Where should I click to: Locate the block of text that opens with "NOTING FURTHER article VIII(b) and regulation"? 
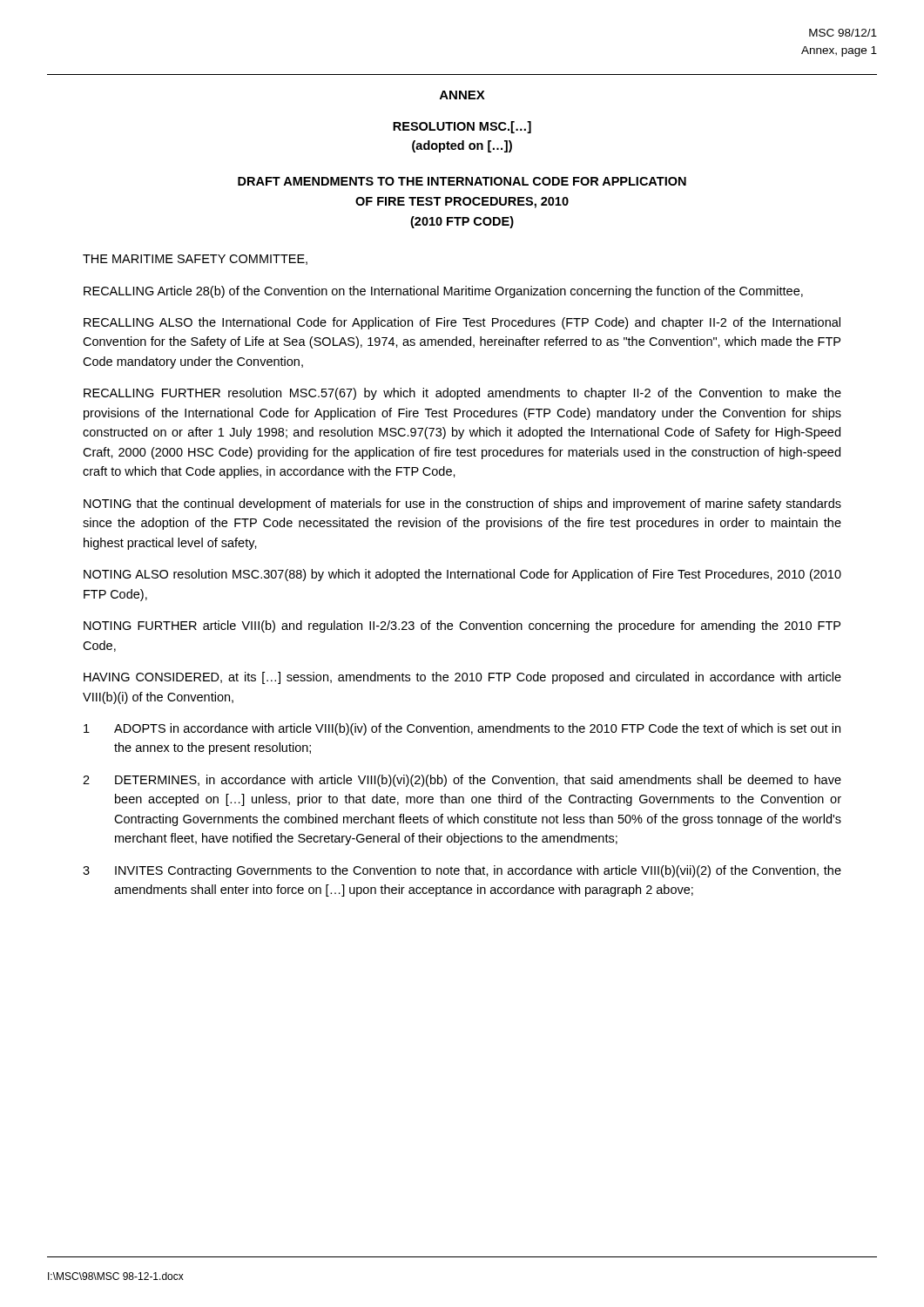[x=462, y=635]
